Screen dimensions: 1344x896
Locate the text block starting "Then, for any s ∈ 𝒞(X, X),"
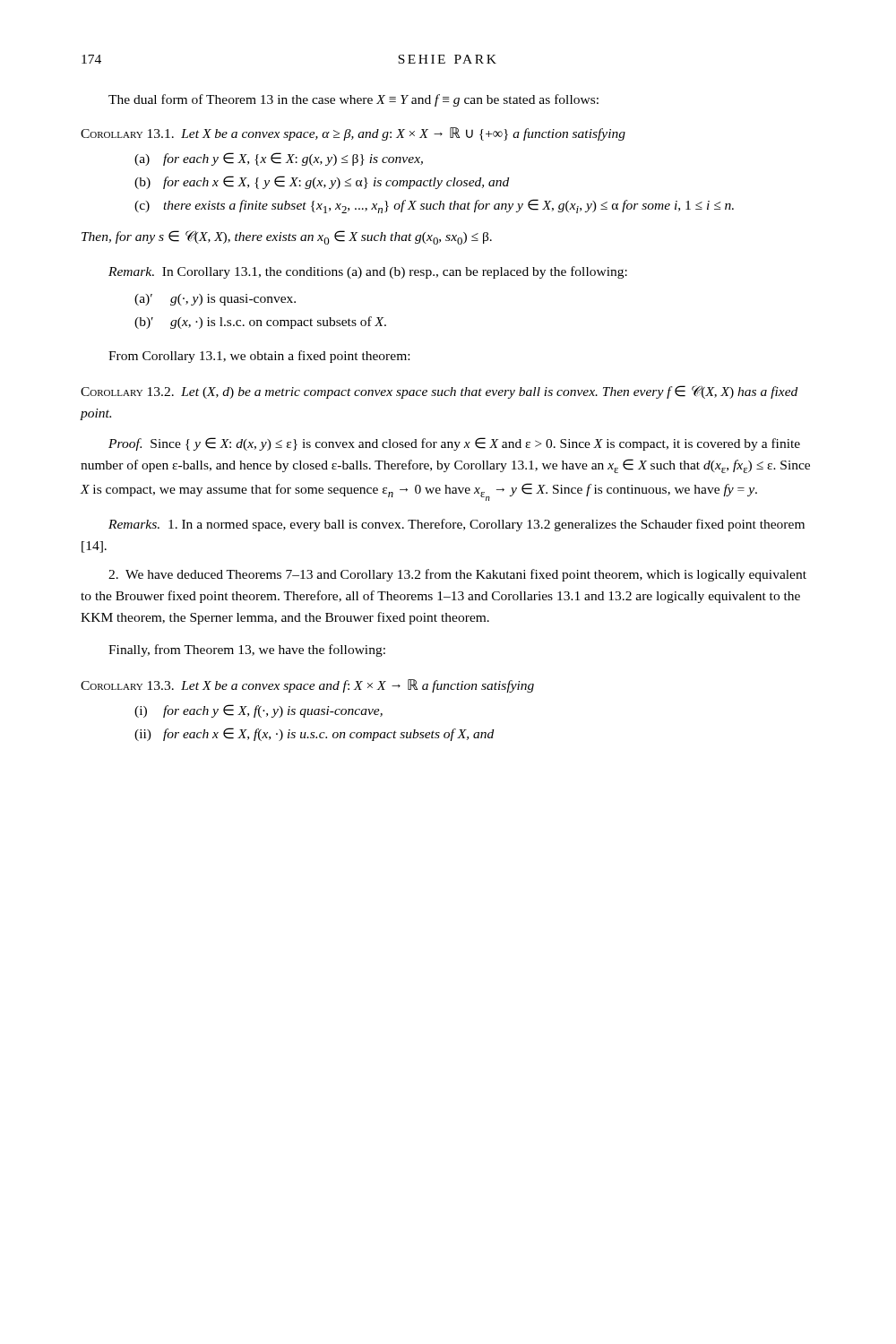(x=287, y=238)
